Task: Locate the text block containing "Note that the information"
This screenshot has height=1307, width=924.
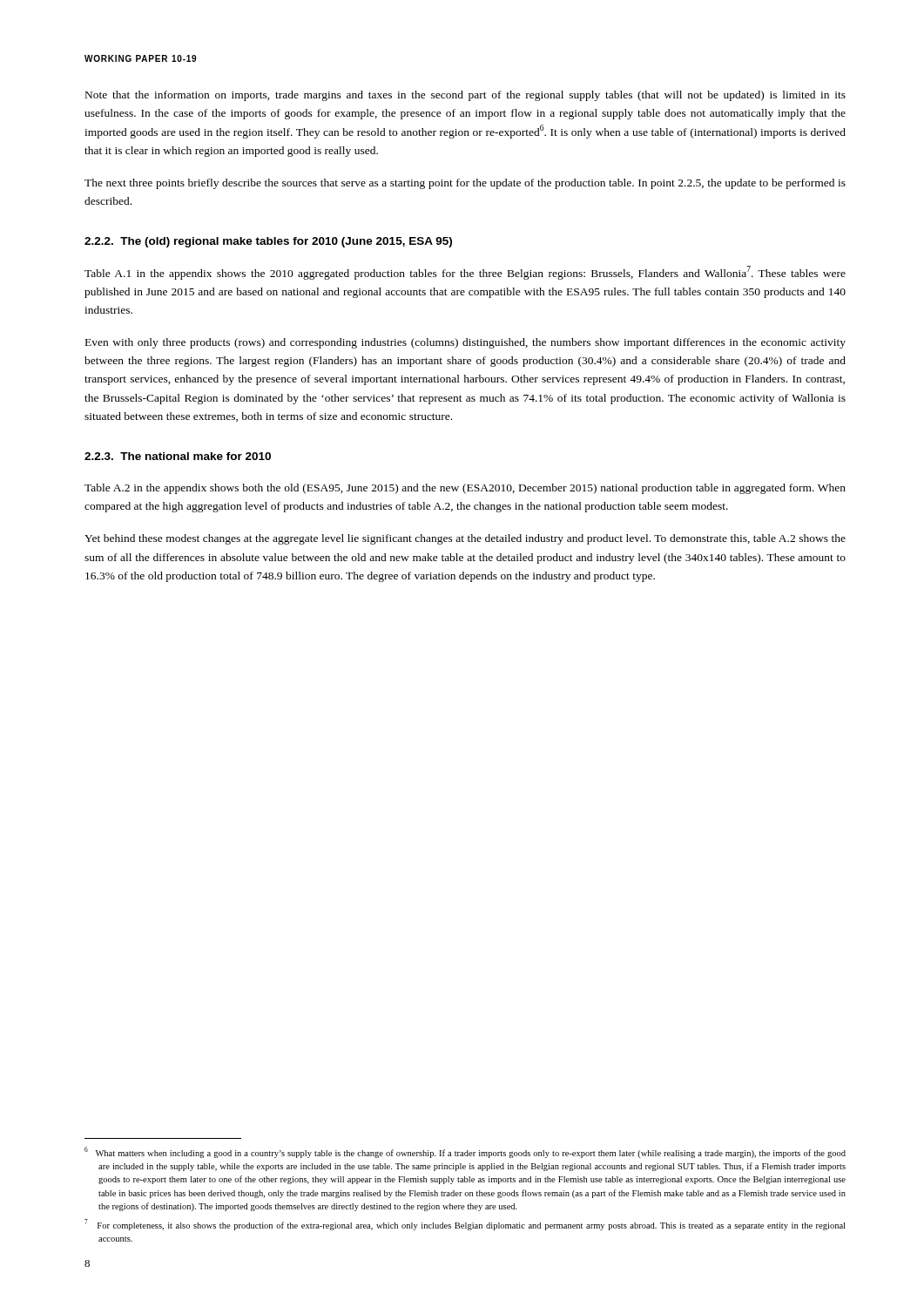Action: click(465, 122)
